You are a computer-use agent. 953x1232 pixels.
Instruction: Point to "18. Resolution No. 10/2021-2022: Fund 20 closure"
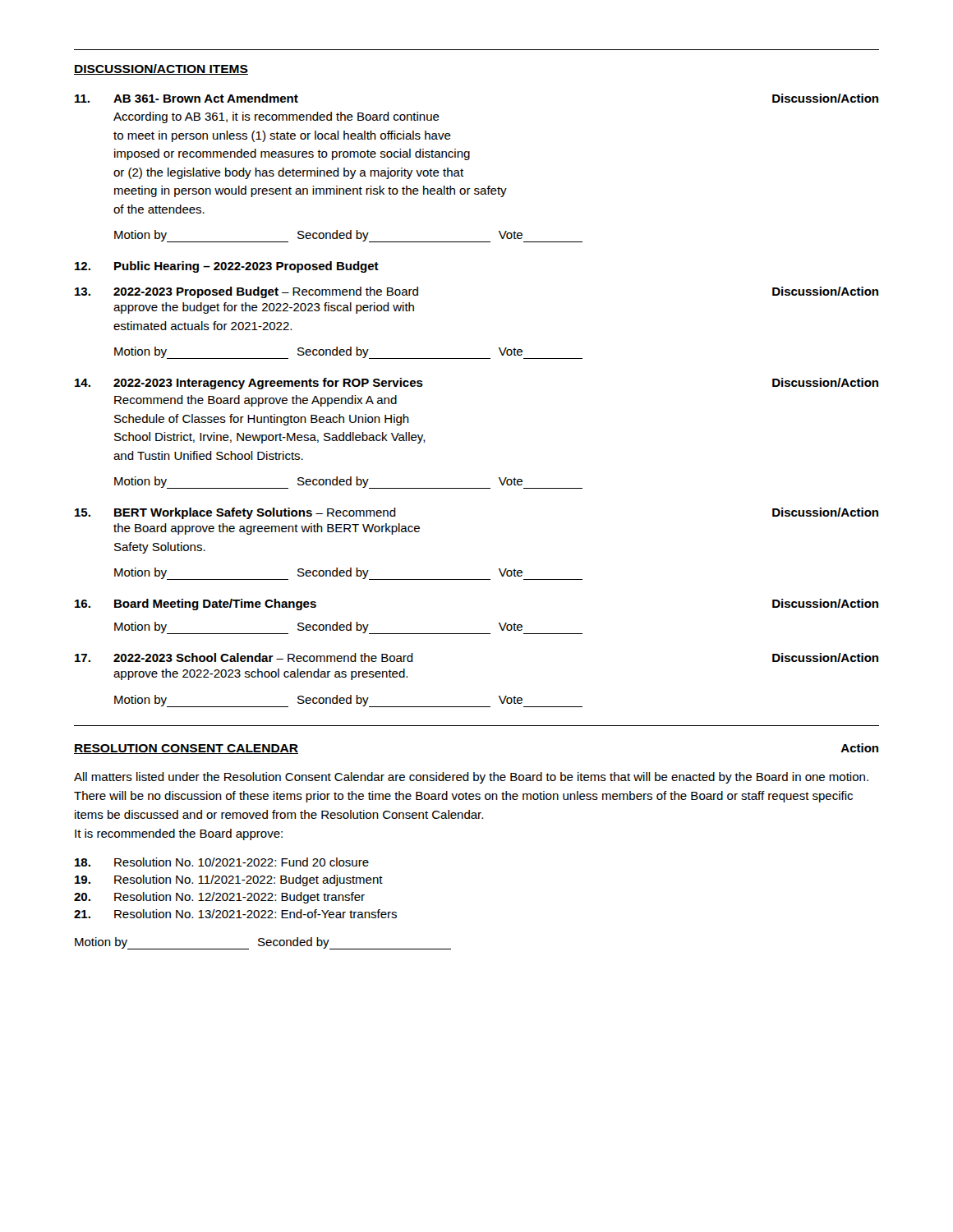point(221,862)
